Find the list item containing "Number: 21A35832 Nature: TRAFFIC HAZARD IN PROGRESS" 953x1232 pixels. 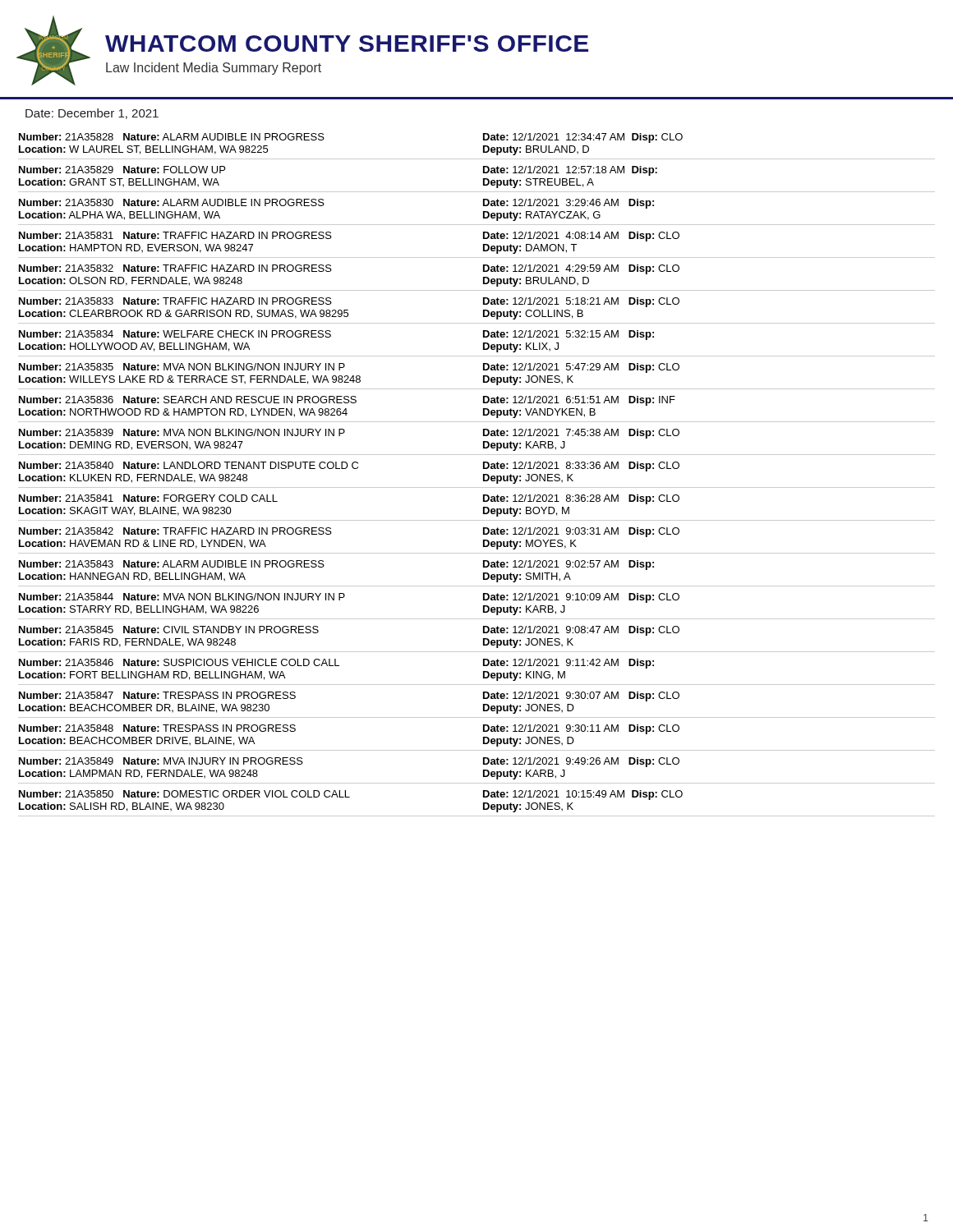point(476,274)
